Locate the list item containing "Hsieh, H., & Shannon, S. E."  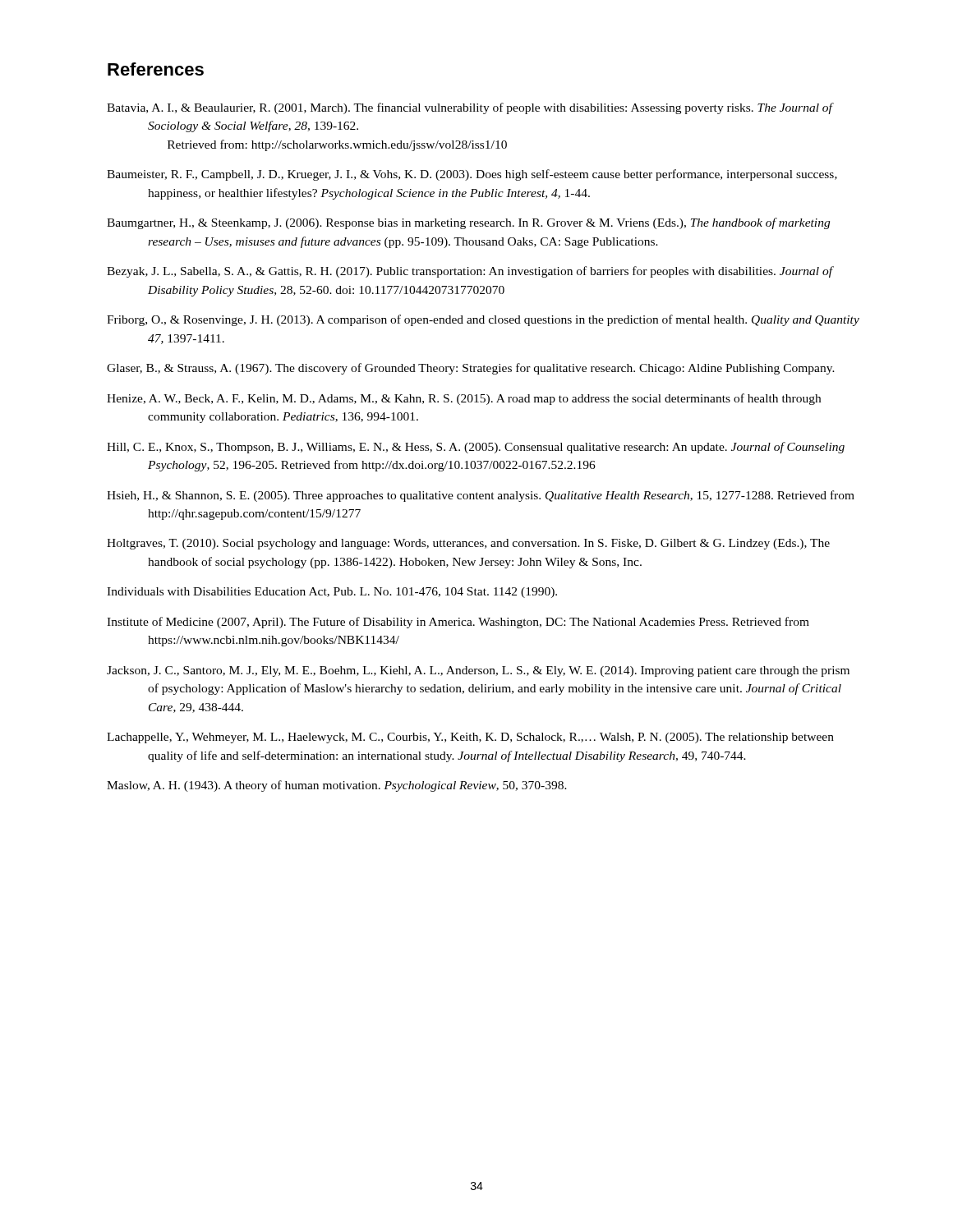481,504
